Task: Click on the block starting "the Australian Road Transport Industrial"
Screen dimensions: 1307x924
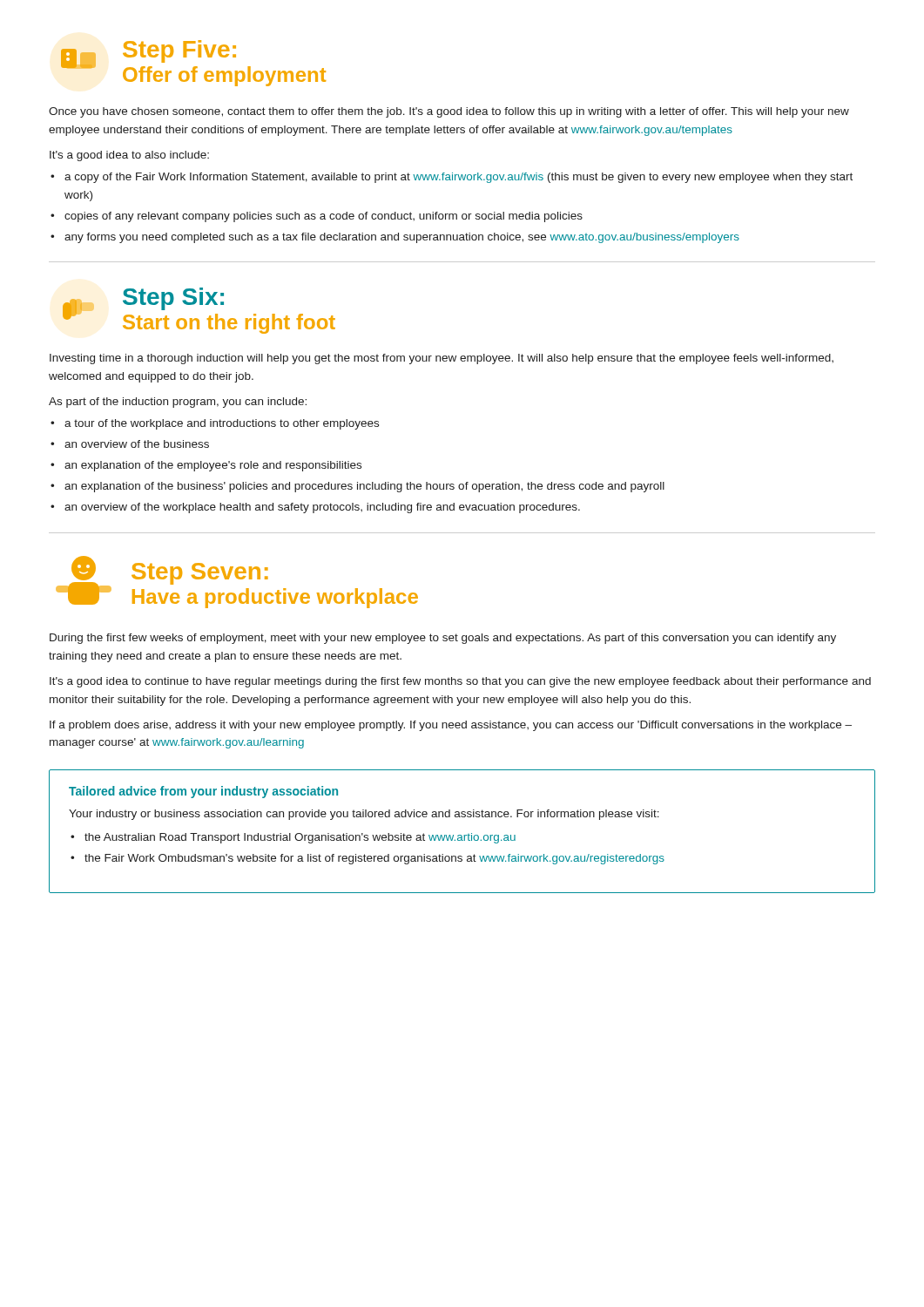Action: pyautogui.click(x=300, y=837)
